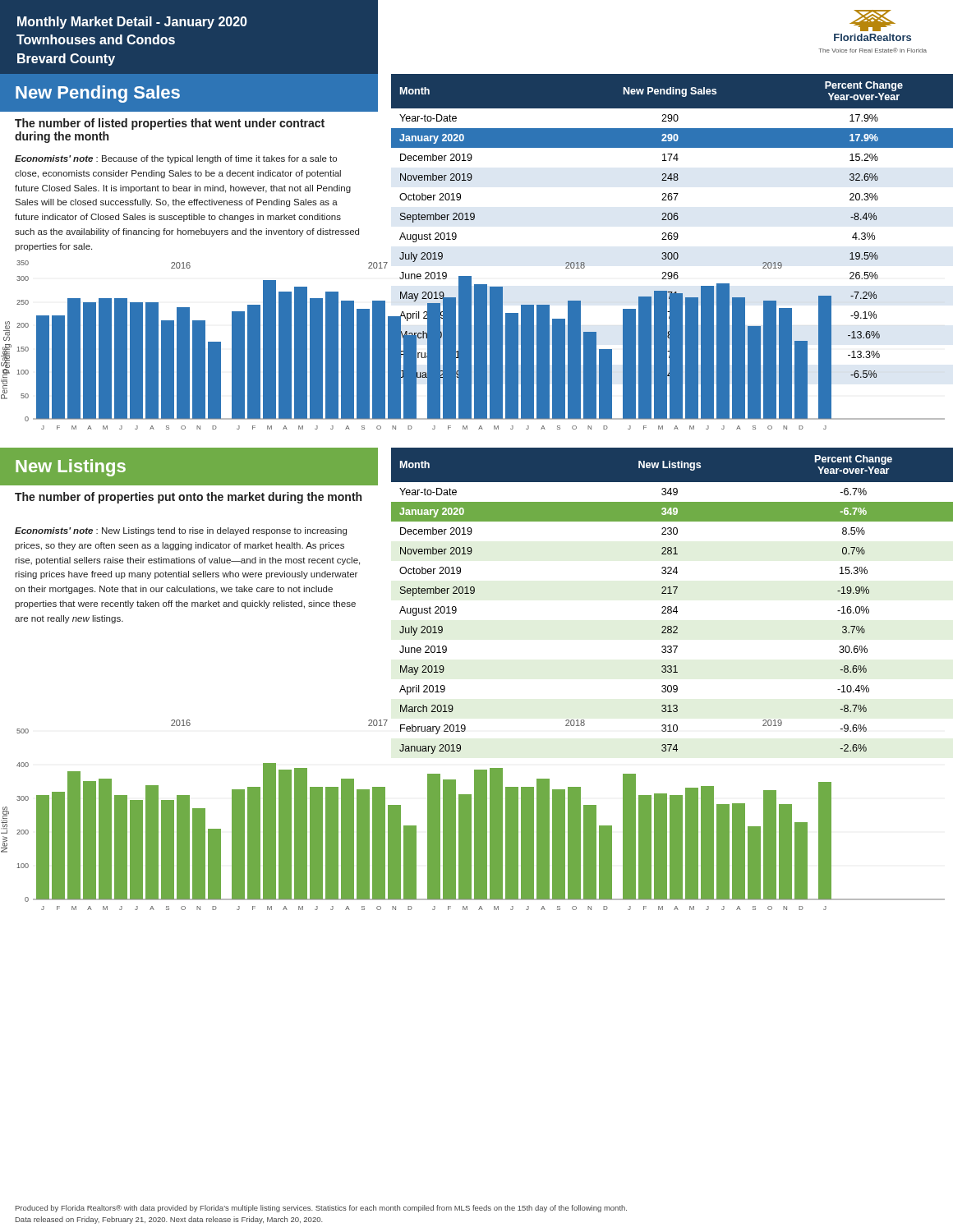
Task: Find the text starting "New Listings"
Action: point(71,466)
